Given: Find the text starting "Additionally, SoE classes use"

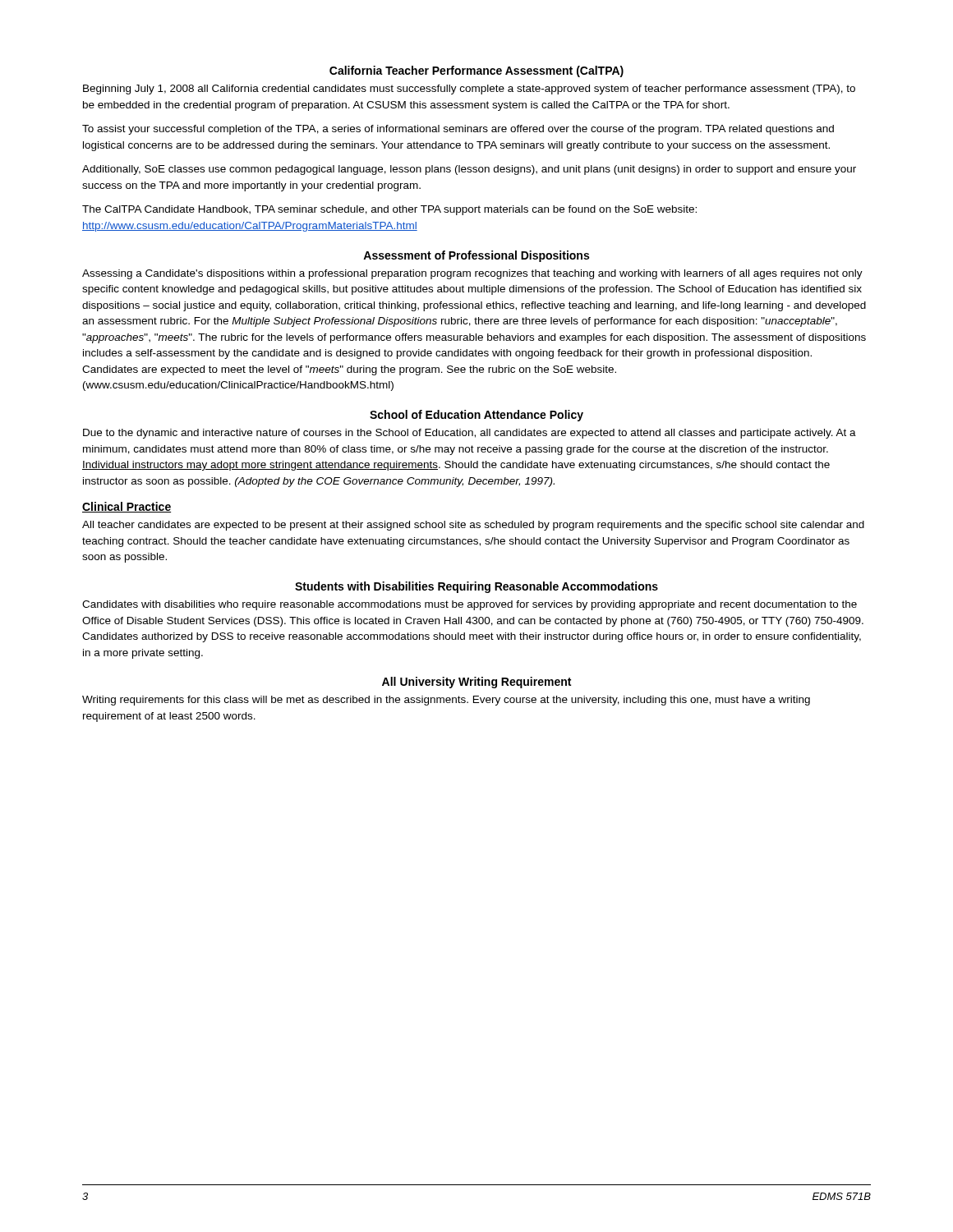Looking at the screenshot, I should [x=469, y=177].
